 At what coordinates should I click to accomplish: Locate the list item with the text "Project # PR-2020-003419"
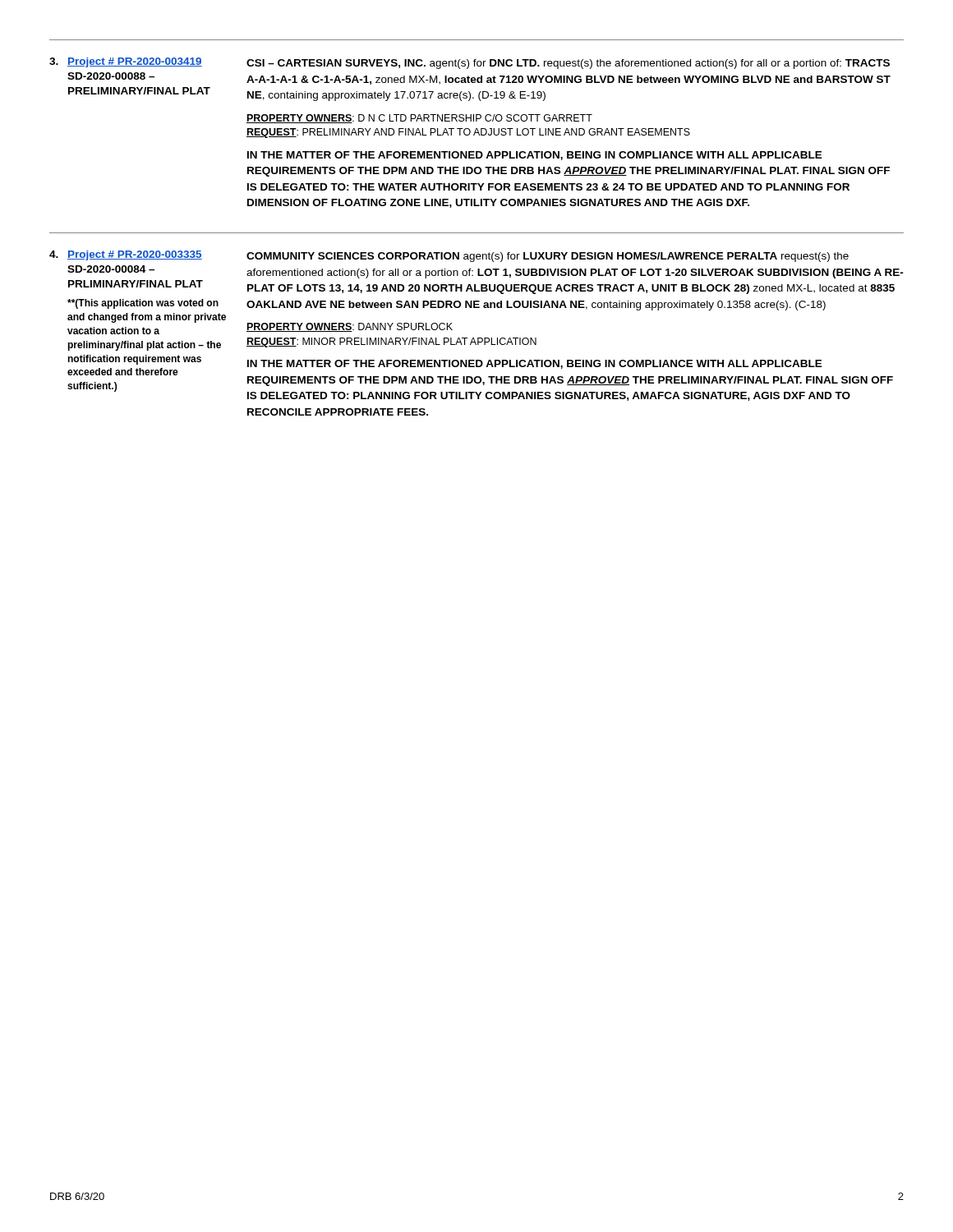point(147,77)
